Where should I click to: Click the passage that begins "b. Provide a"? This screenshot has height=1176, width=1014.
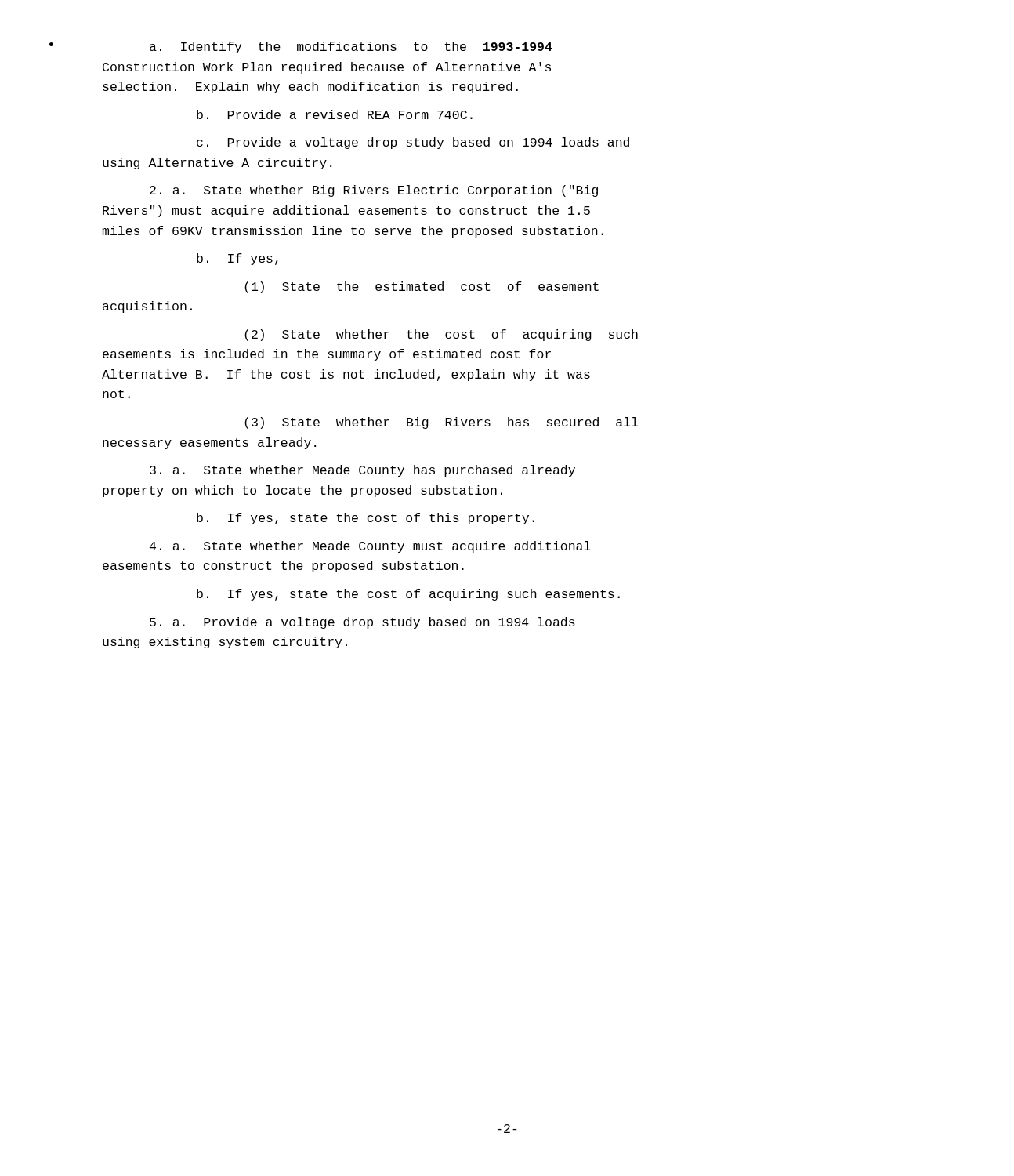pos(335,114)
